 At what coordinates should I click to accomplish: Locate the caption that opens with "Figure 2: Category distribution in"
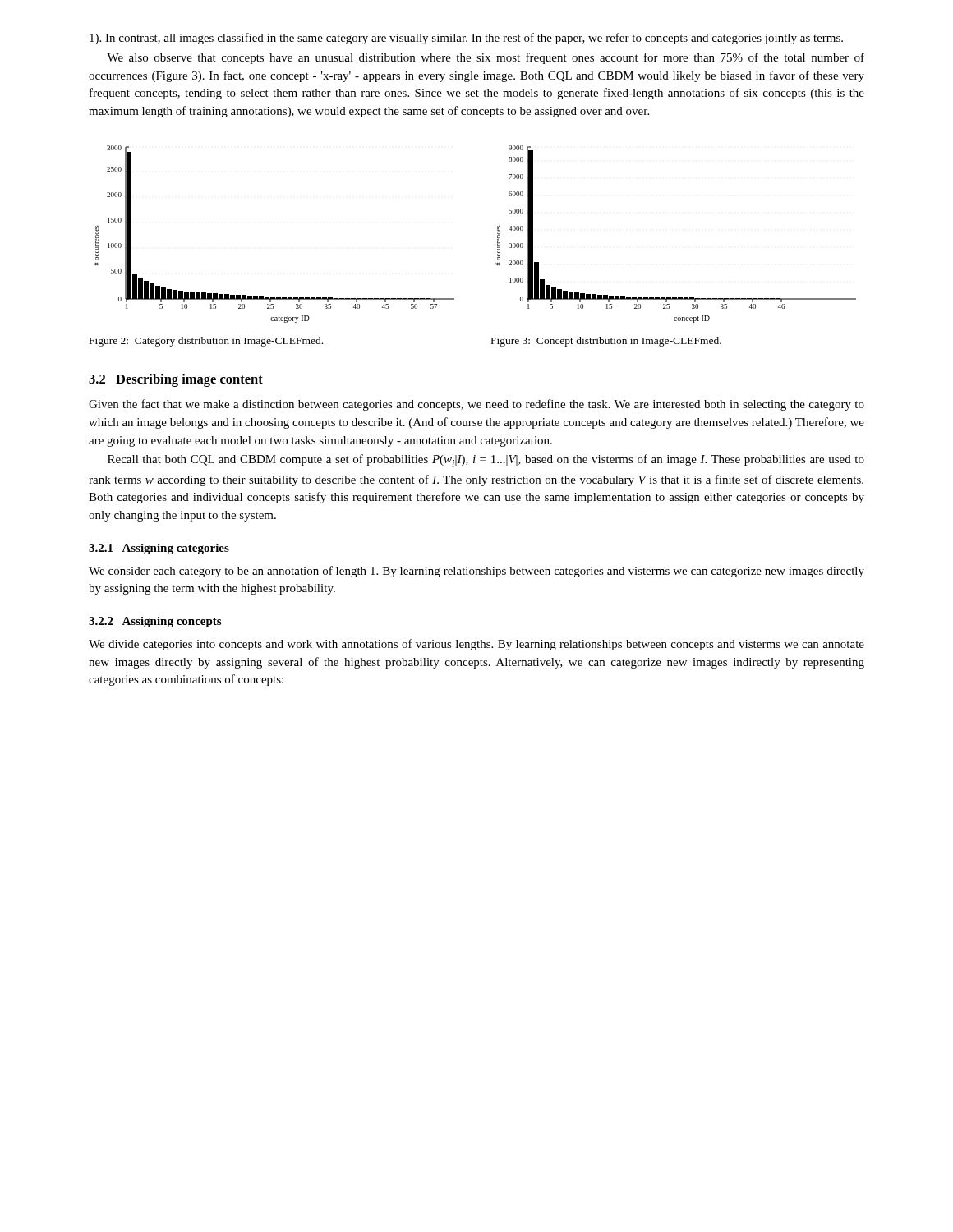click(206, 340)
